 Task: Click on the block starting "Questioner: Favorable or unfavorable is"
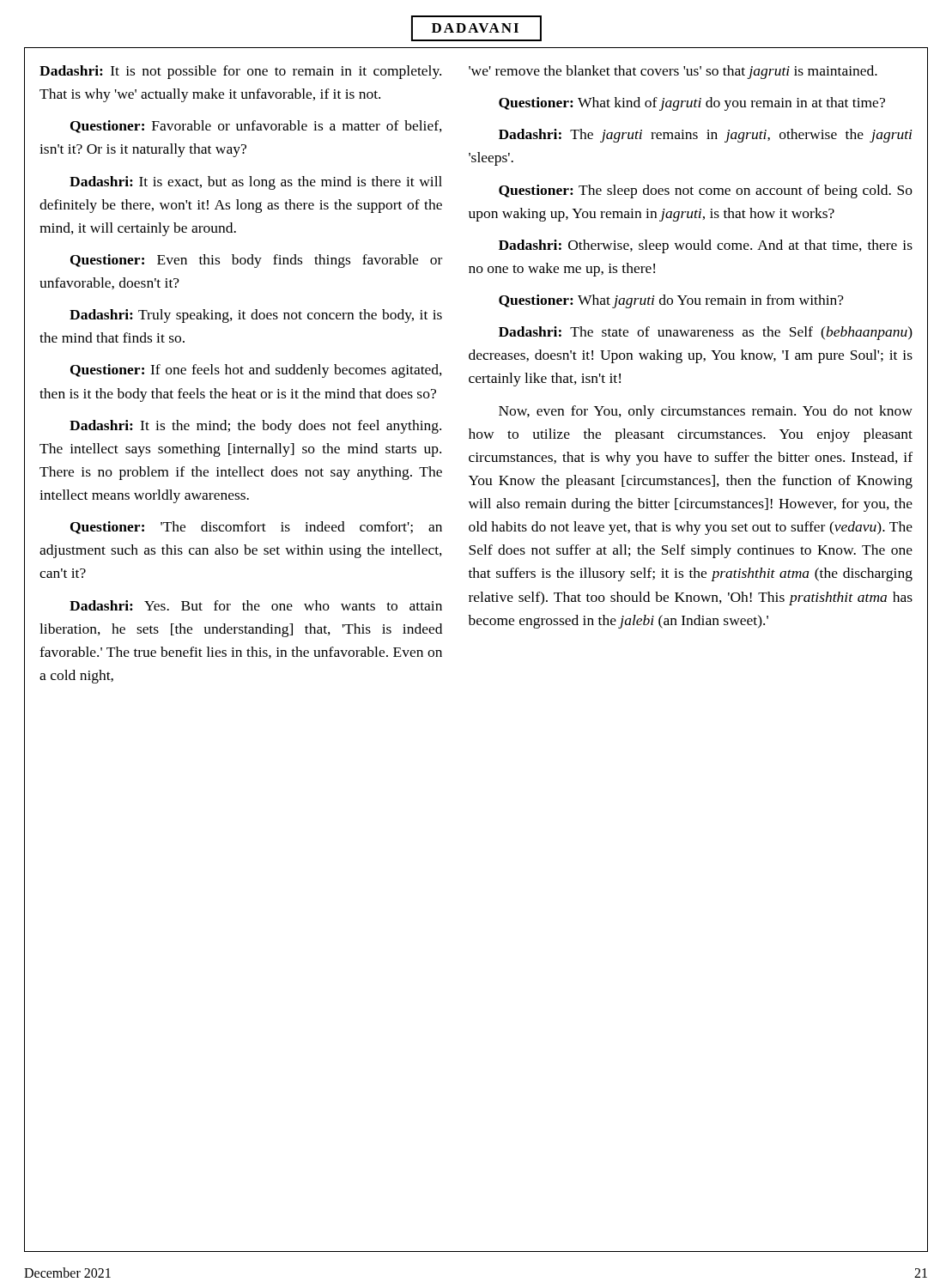tap(241, 137)
